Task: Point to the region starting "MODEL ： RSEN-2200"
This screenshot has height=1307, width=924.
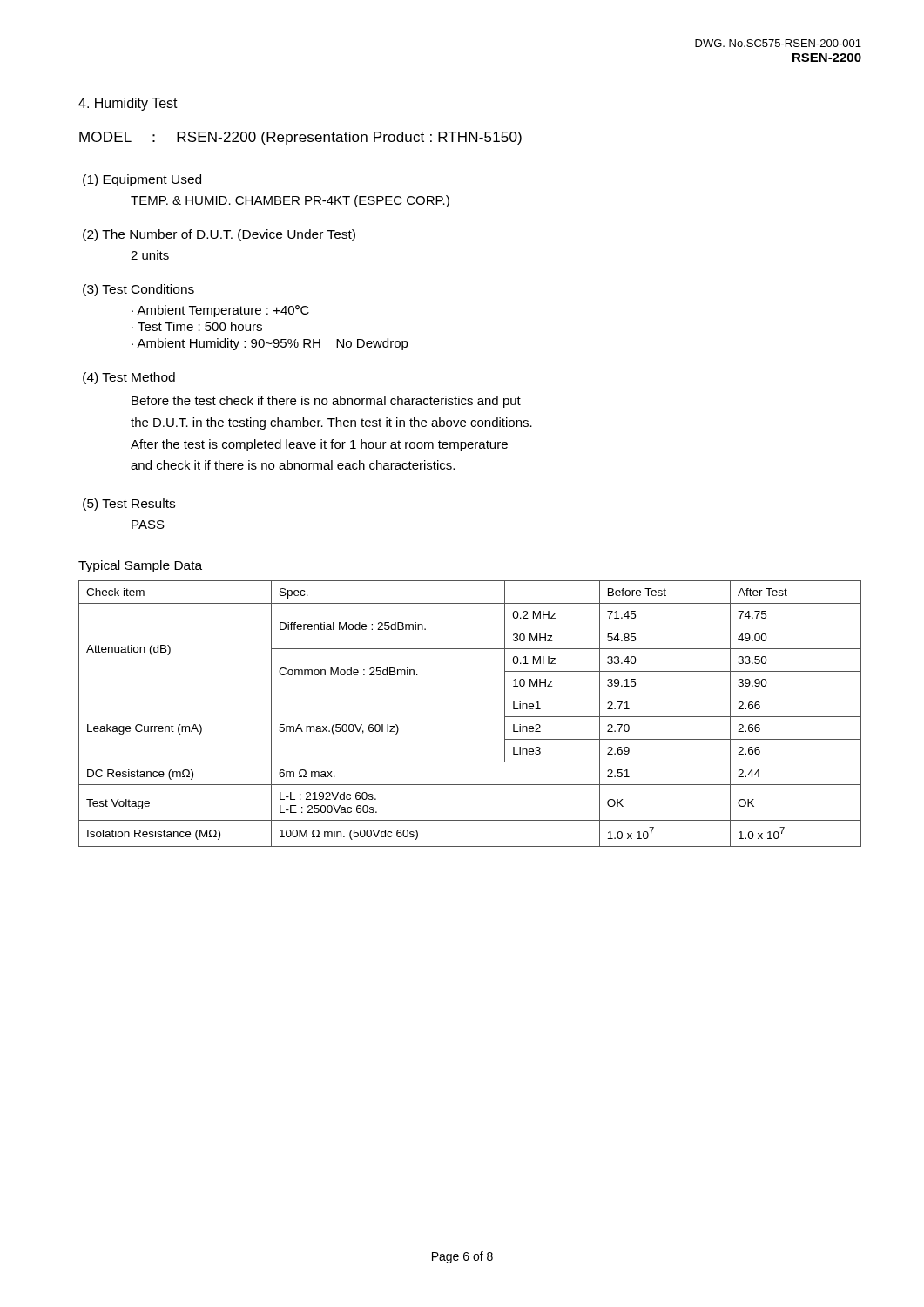Action: 300,137
